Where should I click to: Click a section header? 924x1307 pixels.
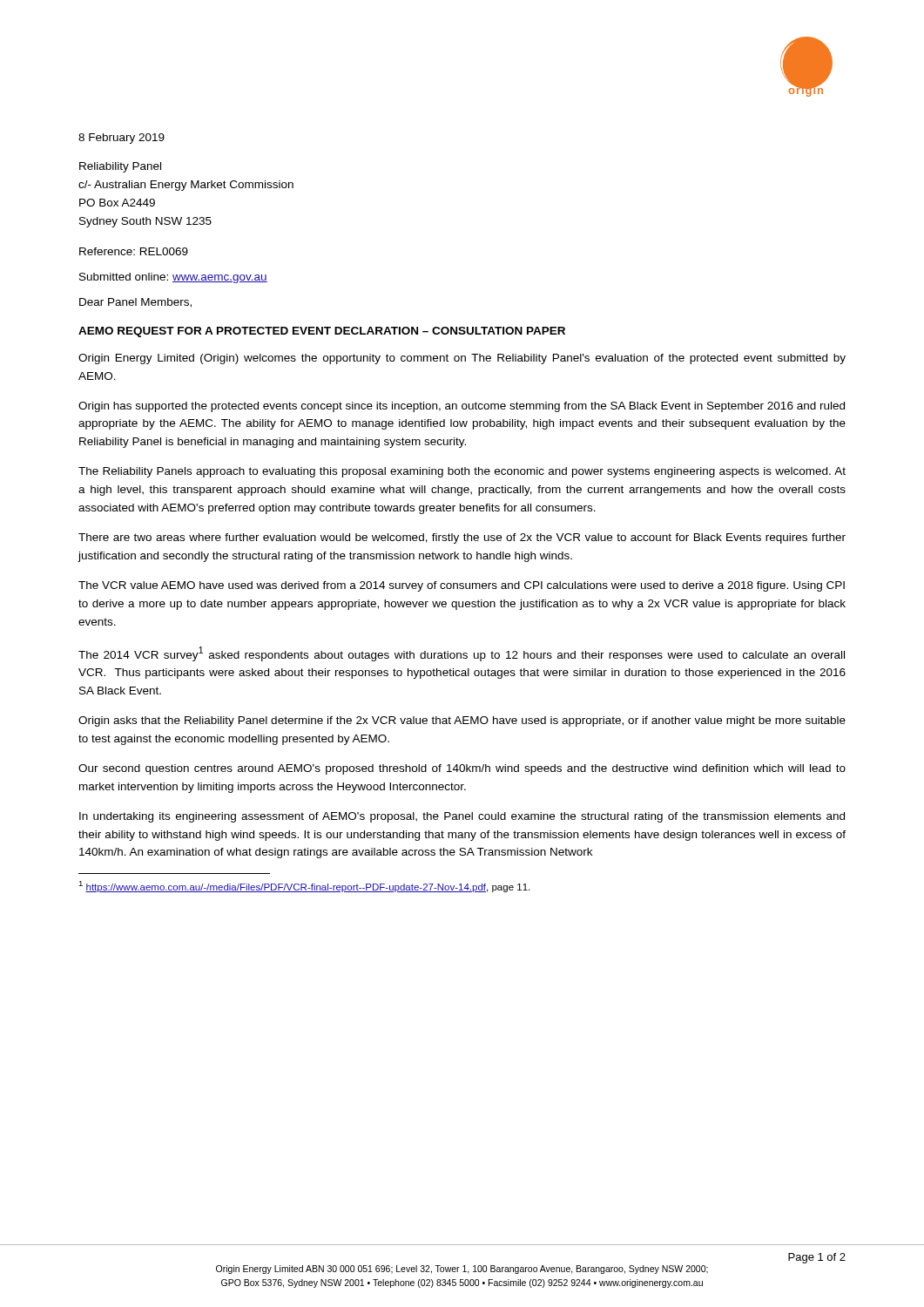tap(322, 330)
